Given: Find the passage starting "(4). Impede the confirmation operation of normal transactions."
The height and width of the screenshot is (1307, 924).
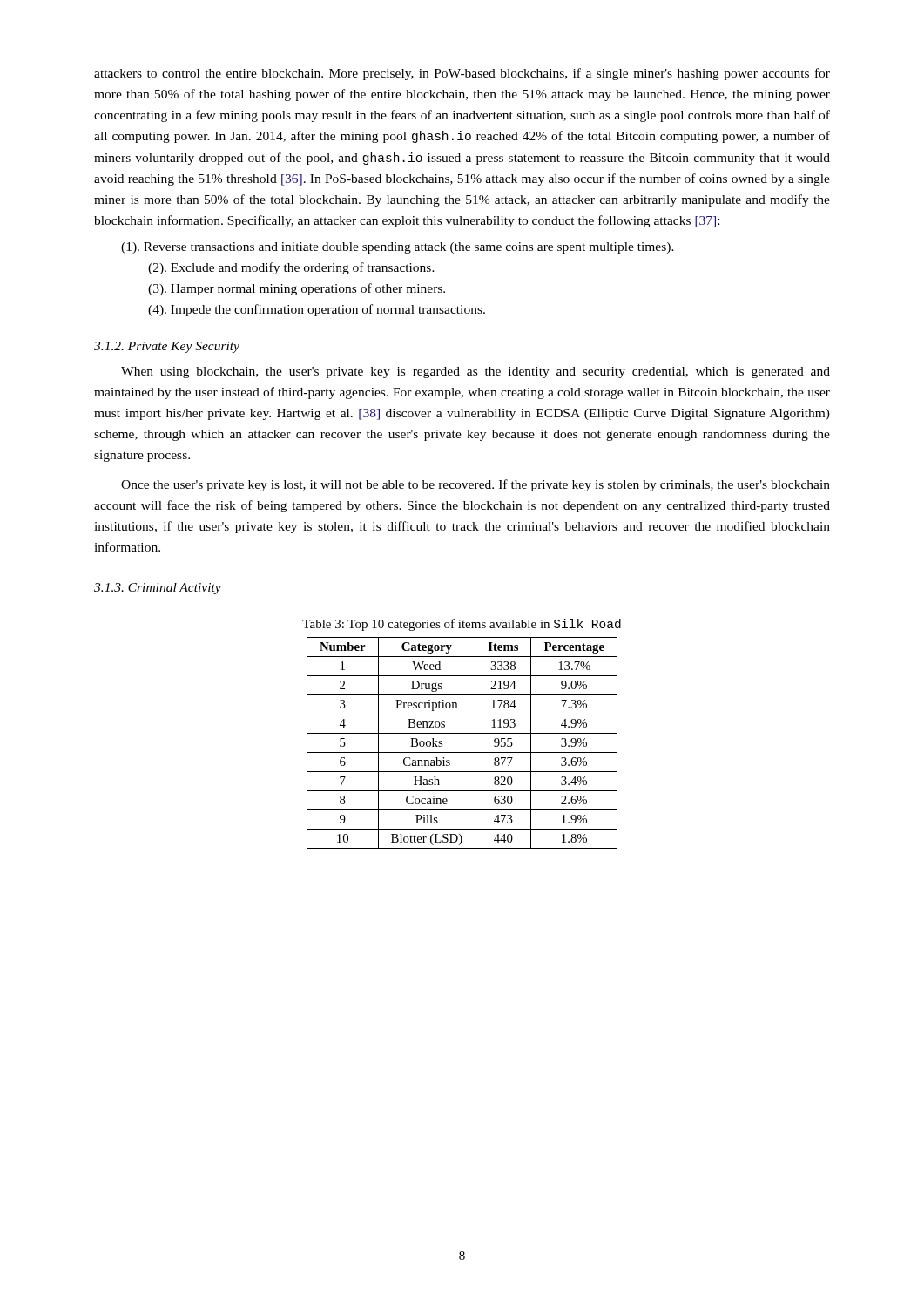Looking at the screenshot, I should pos(489,309).
